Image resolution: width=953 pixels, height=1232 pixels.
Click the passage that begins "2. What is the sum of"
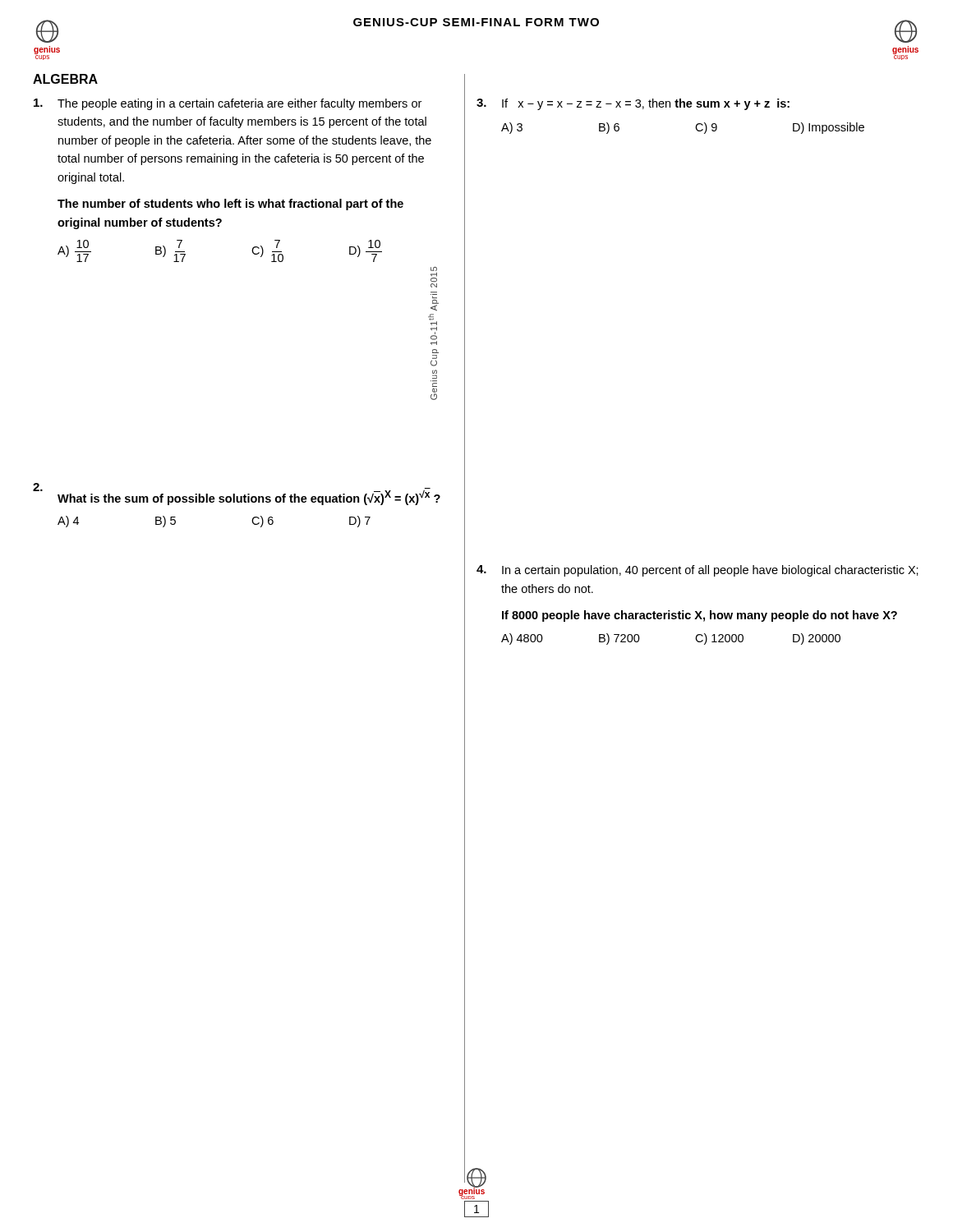tap(234, 503)
